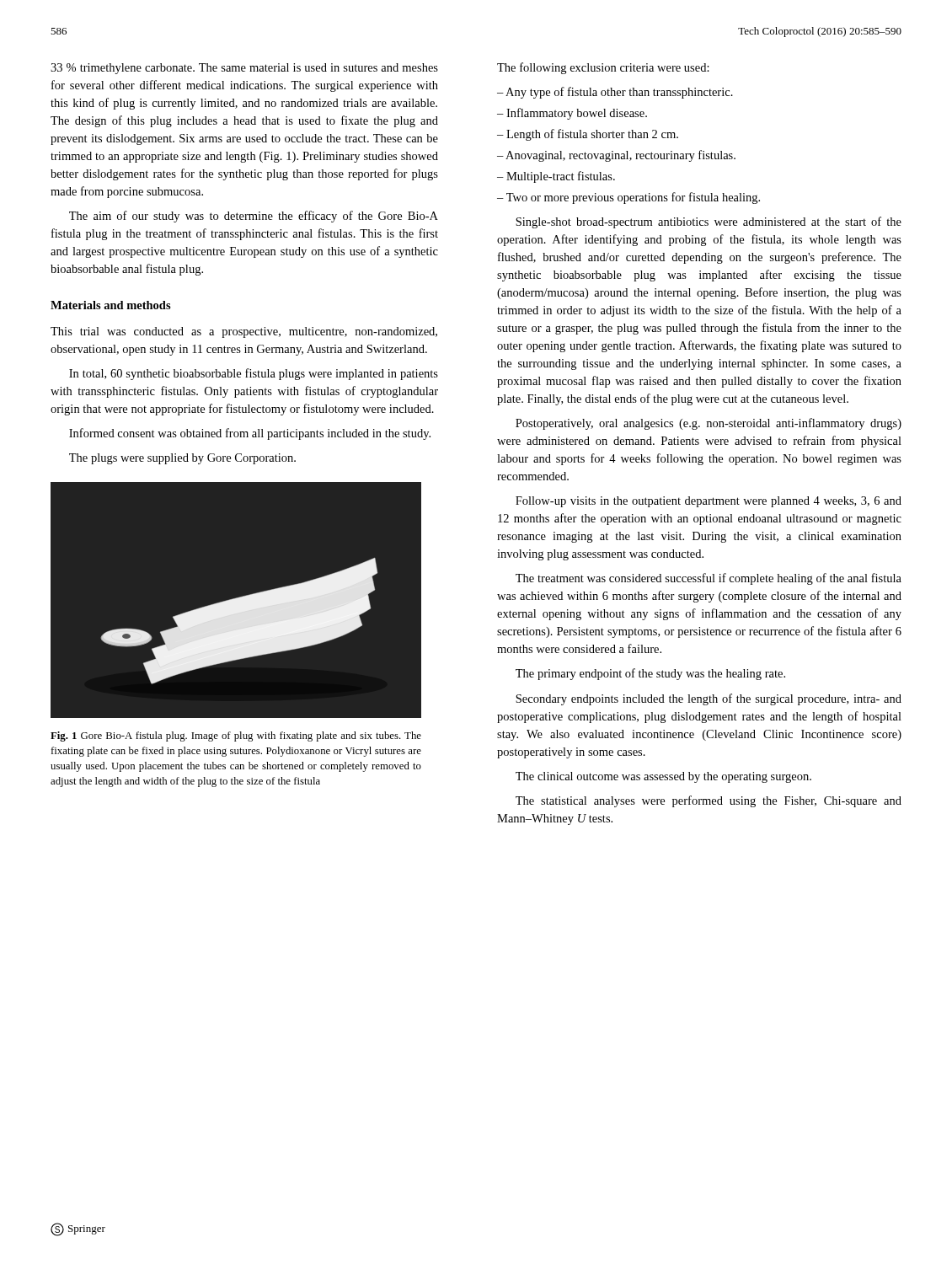Find the block on this page that starts "The aim of our study was to"
Viewport: 952px width, 1264px height.
click(x=244, y=243)
